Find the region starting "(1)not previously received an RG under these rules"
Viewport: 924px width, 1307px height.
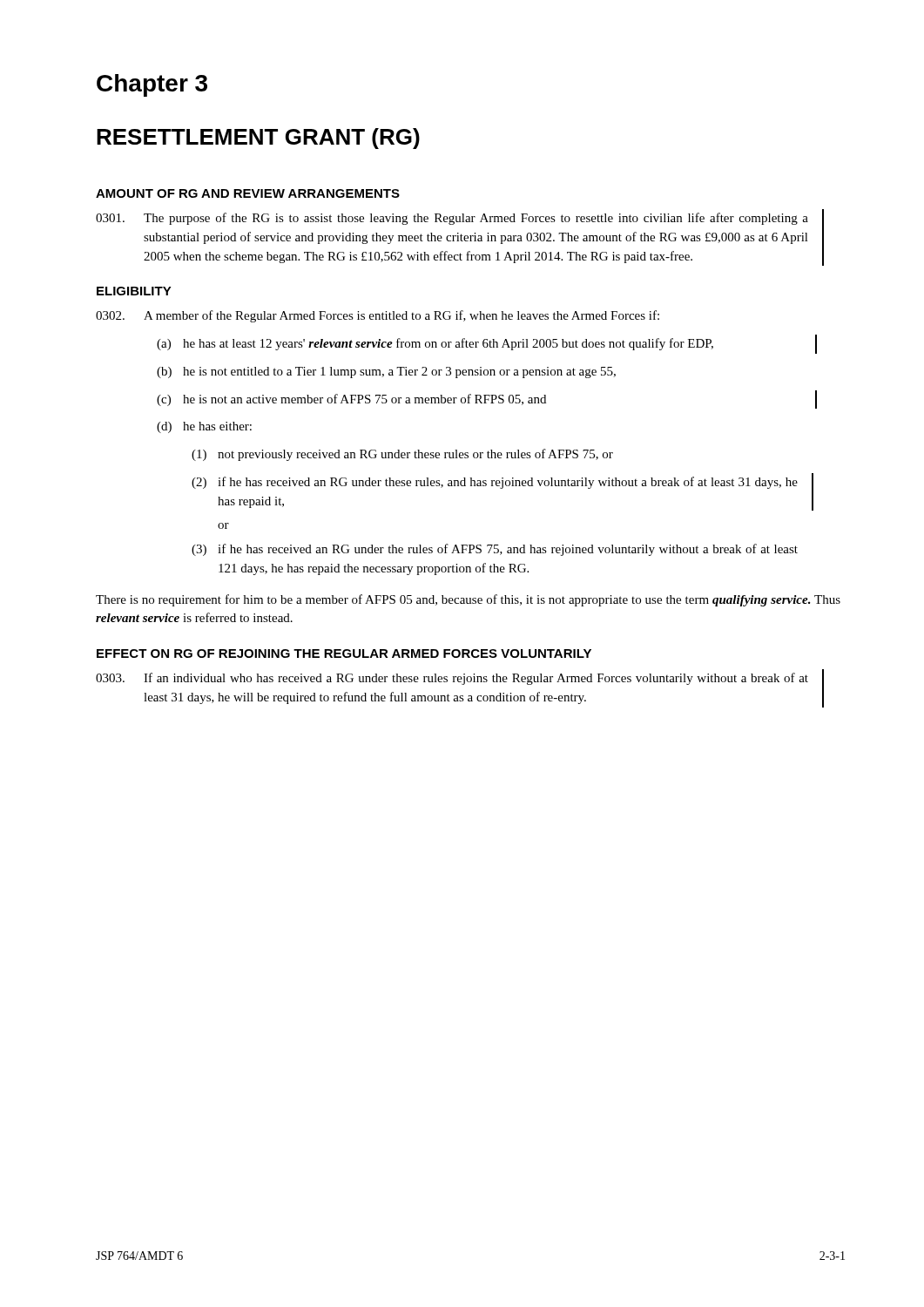[x=495, y=455]
